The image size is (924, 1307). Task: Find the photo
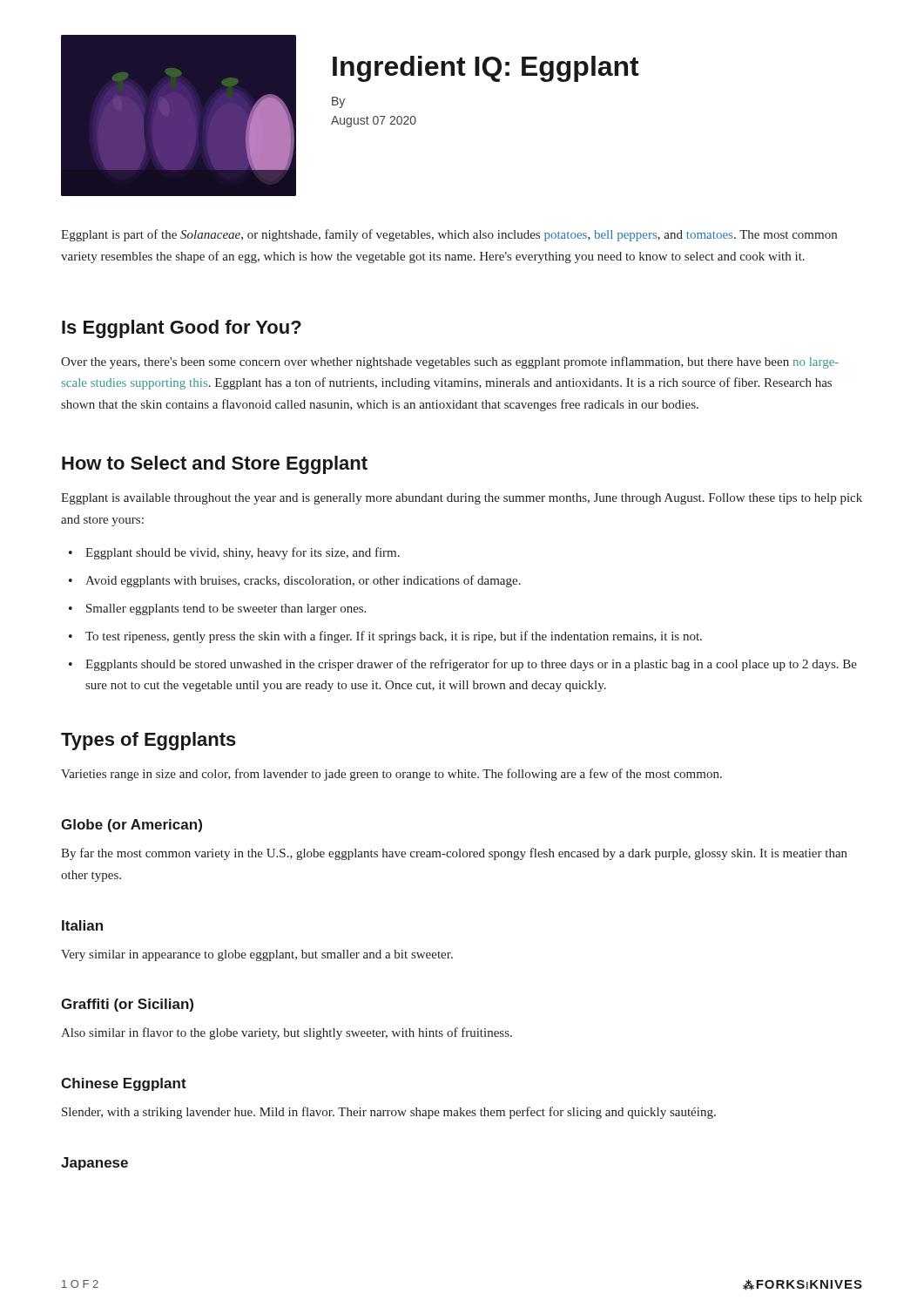coord(179,115)
